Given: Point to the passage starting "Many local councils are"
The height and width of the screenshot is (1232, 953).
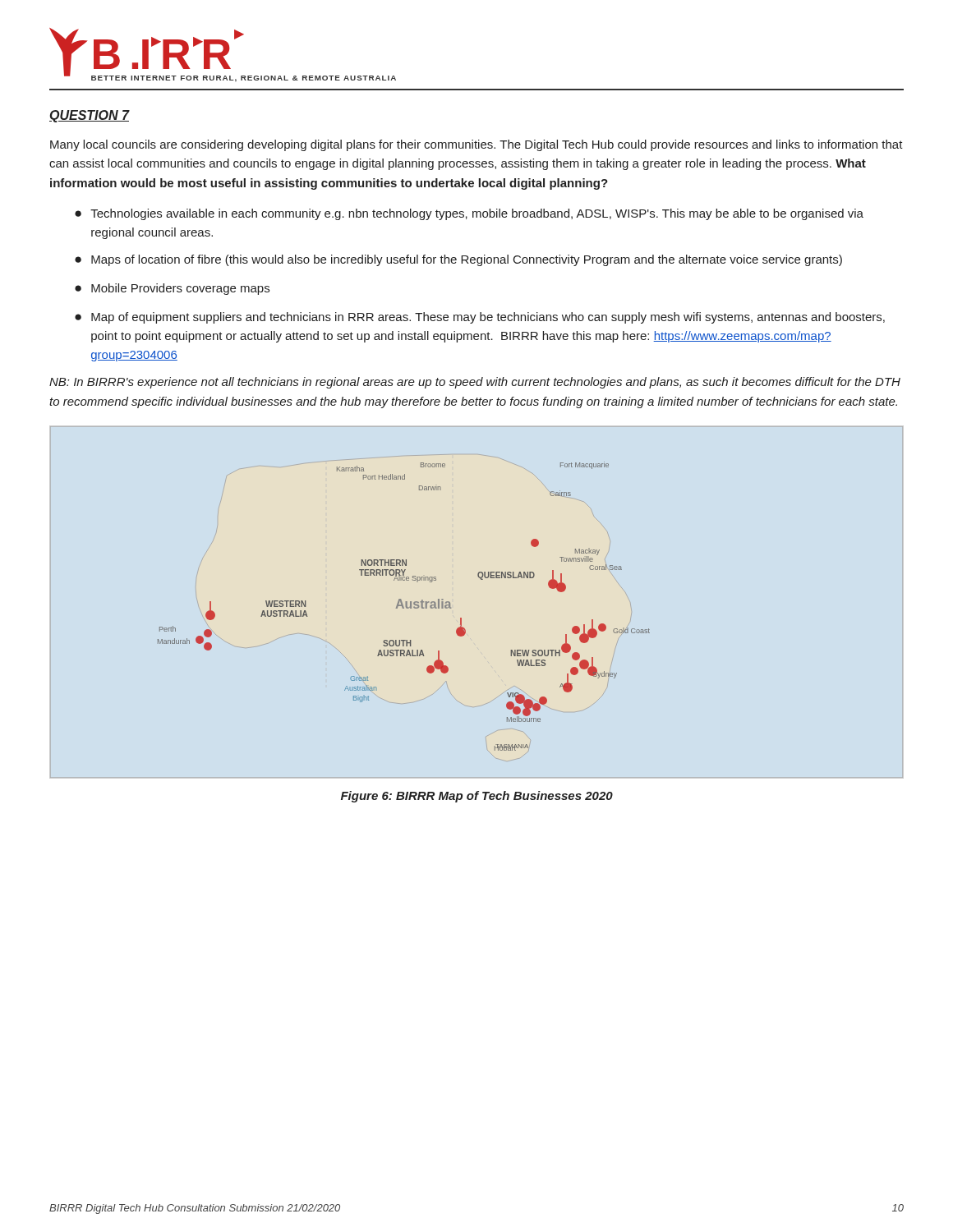Looking at the screenshot, I should pos(476,163).
